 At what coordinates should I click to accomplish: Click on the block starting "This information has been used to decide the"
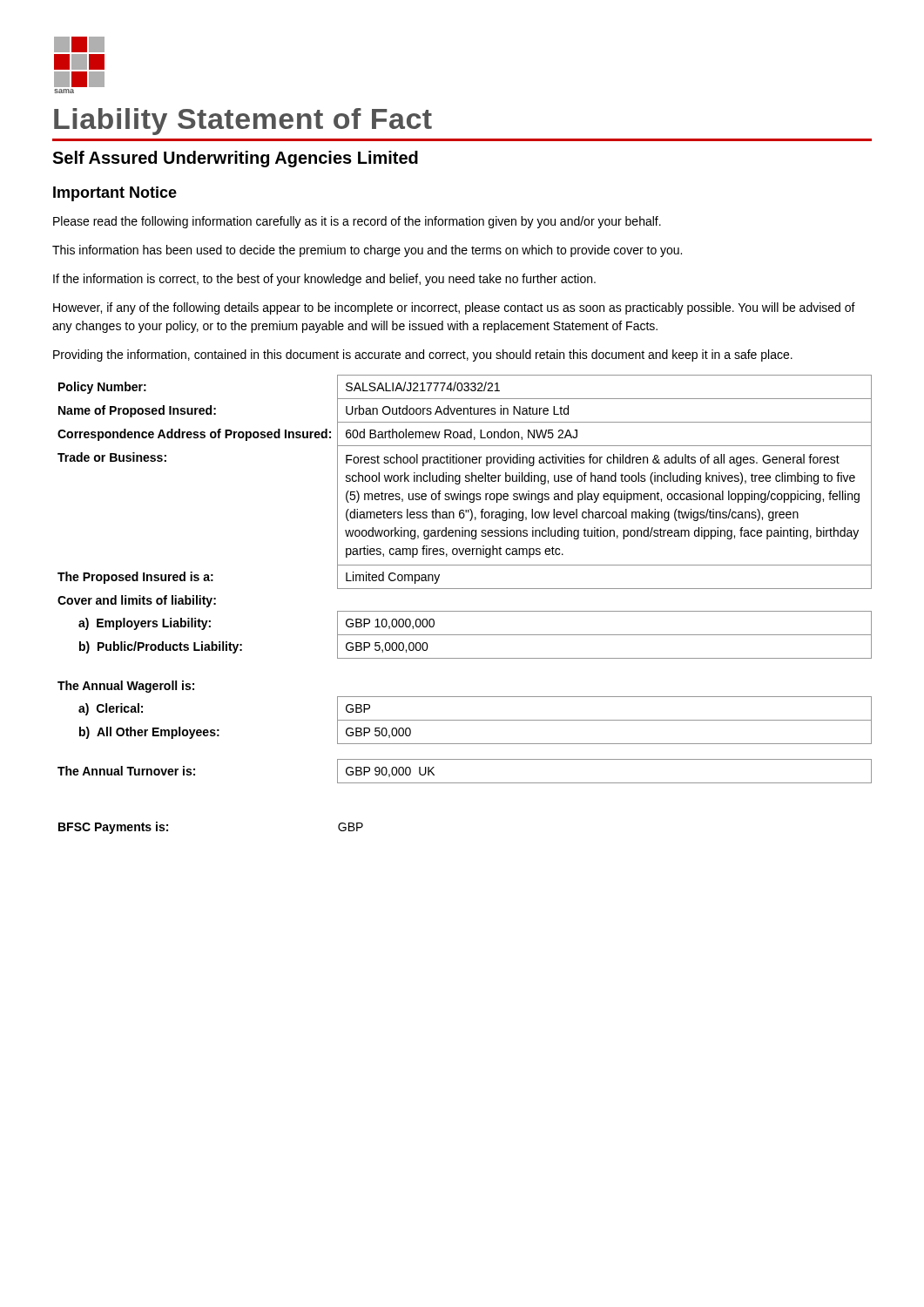pos(368,250)
